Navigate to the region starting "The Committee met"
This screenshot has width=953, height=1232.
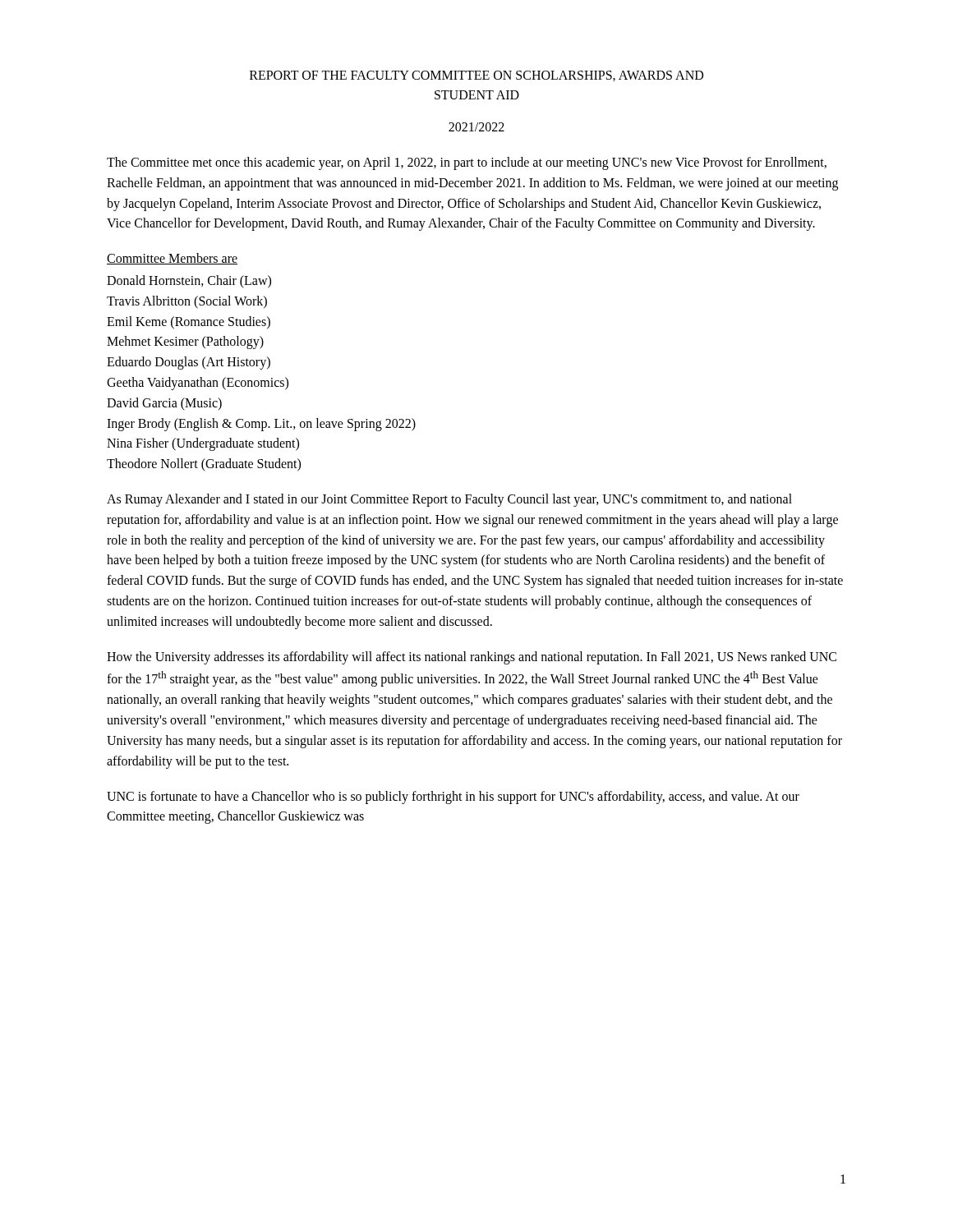coord(473,193)
